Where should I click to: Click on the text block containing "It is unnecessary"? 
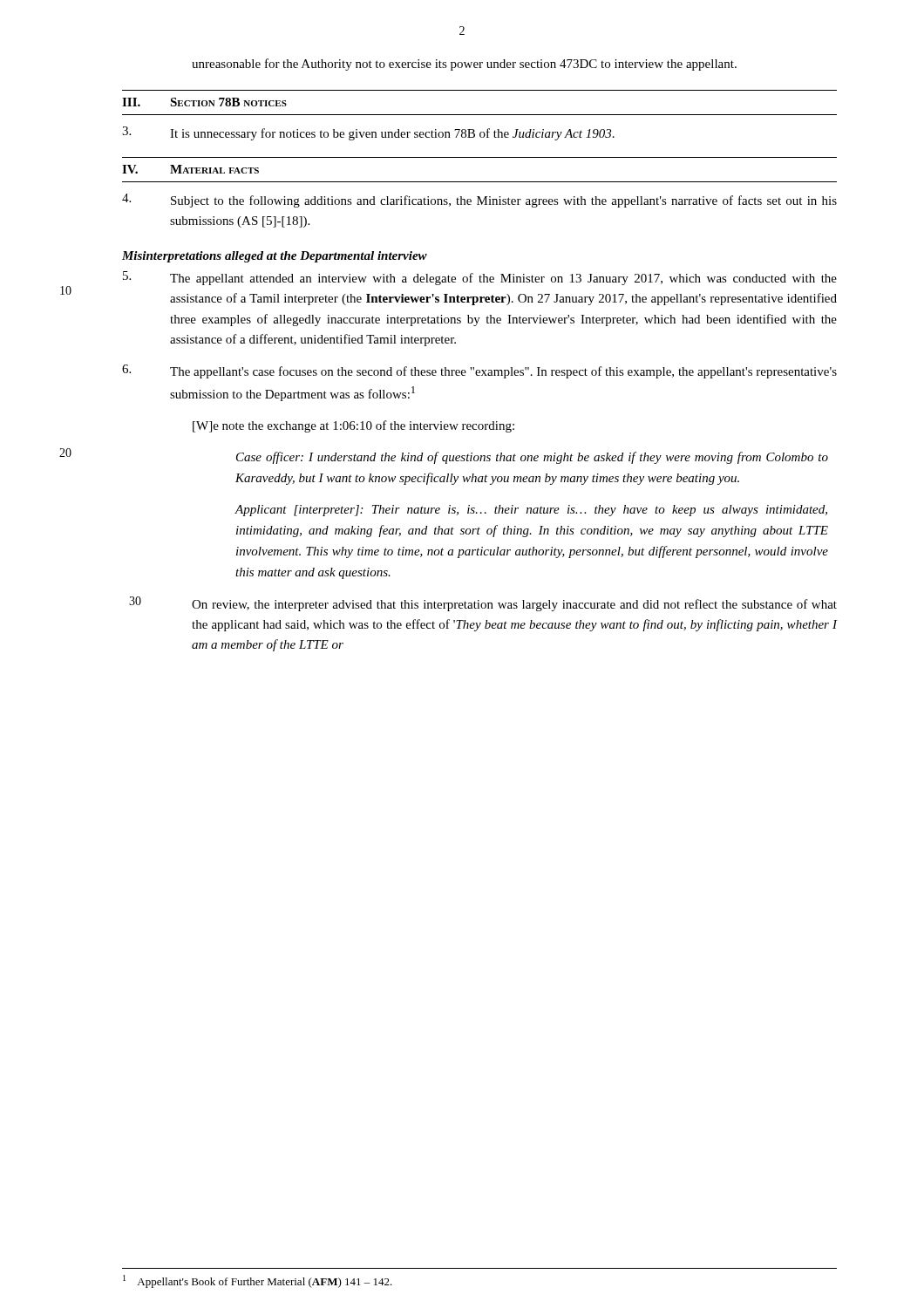tap(479, 134)
